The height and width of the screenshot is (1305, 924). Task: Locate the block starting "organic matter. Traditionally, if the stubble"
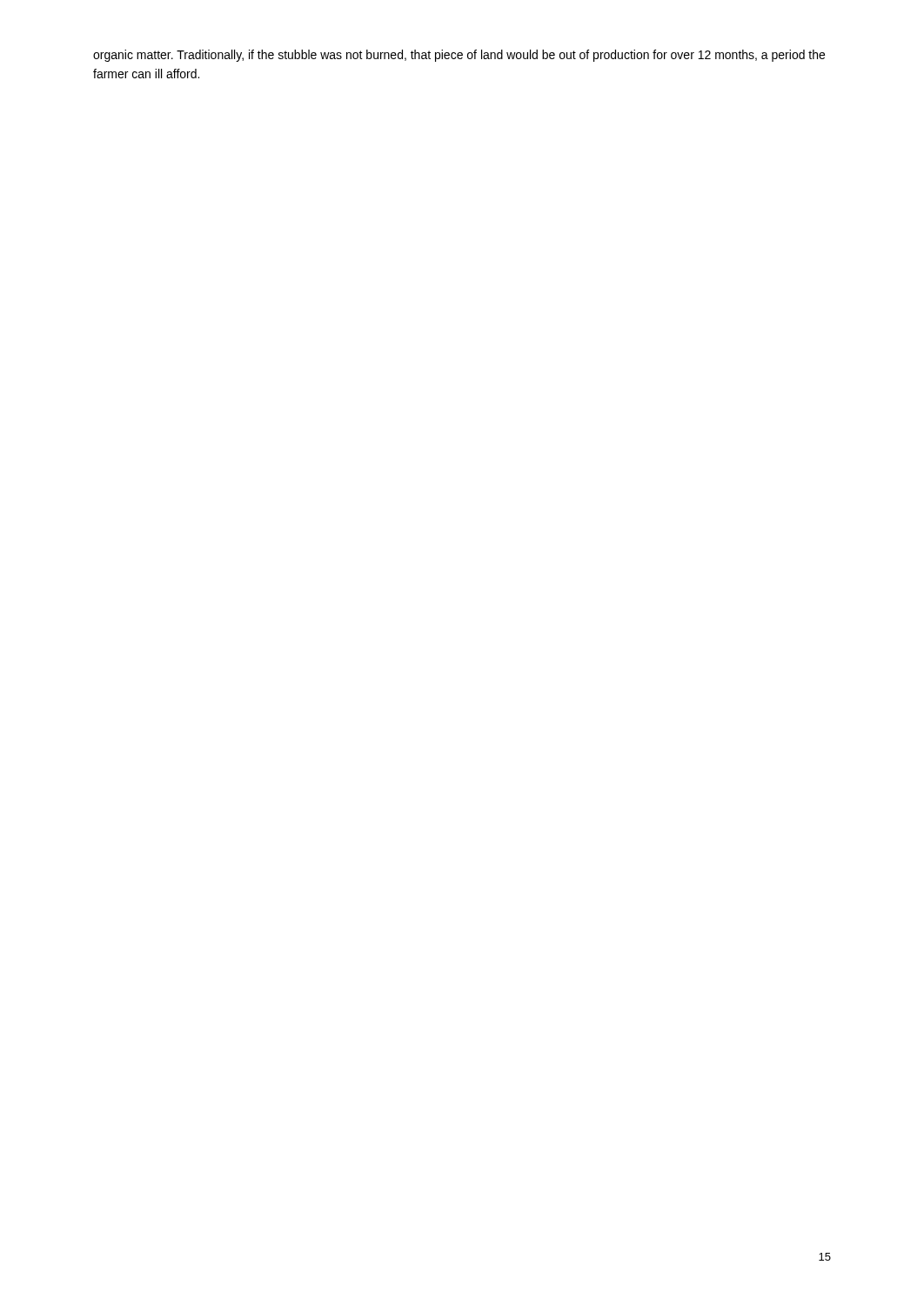click(x=459, y=65)
